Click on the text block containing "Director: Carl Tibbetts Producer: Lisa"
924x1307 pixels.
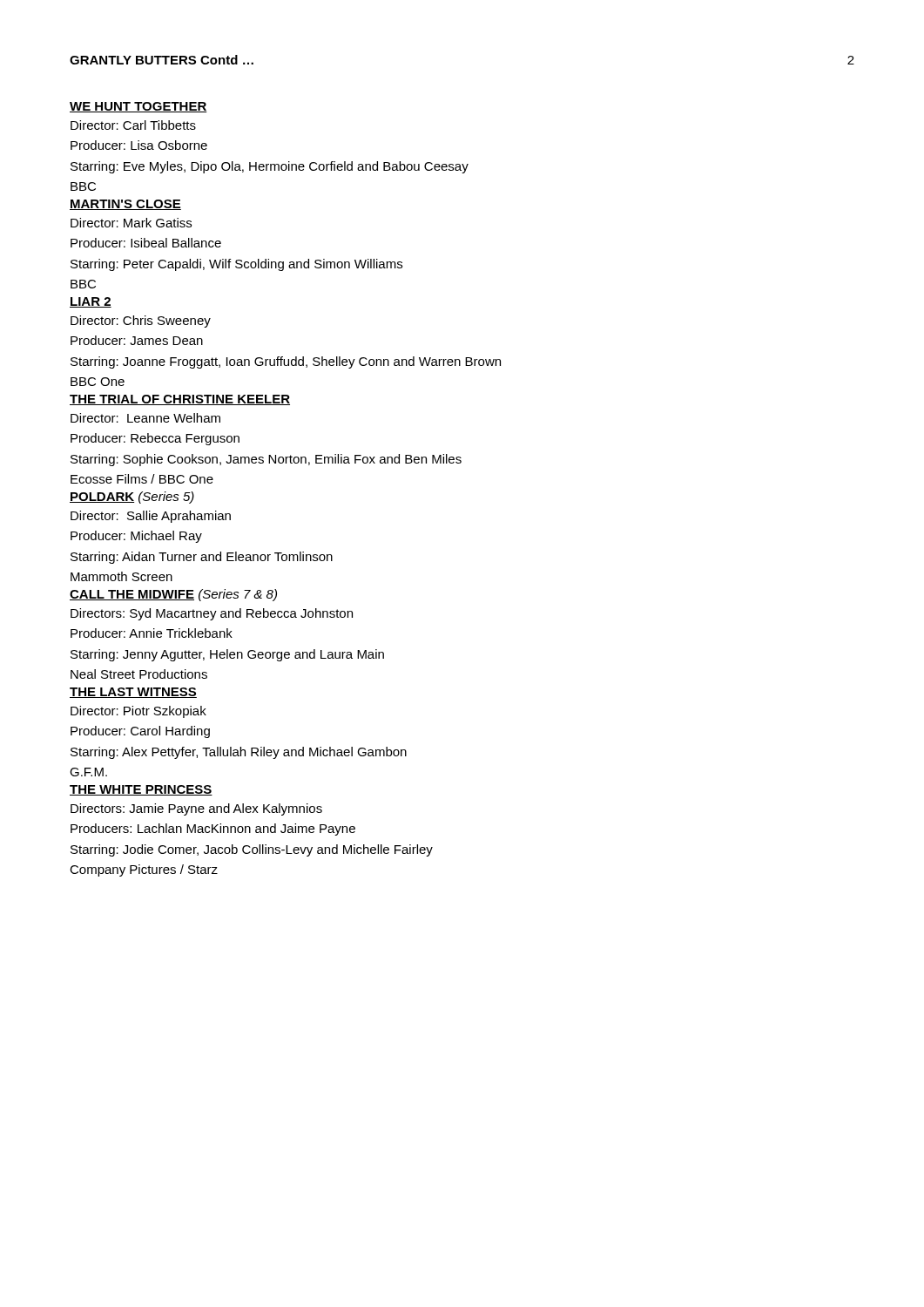(x=269, y=155)
